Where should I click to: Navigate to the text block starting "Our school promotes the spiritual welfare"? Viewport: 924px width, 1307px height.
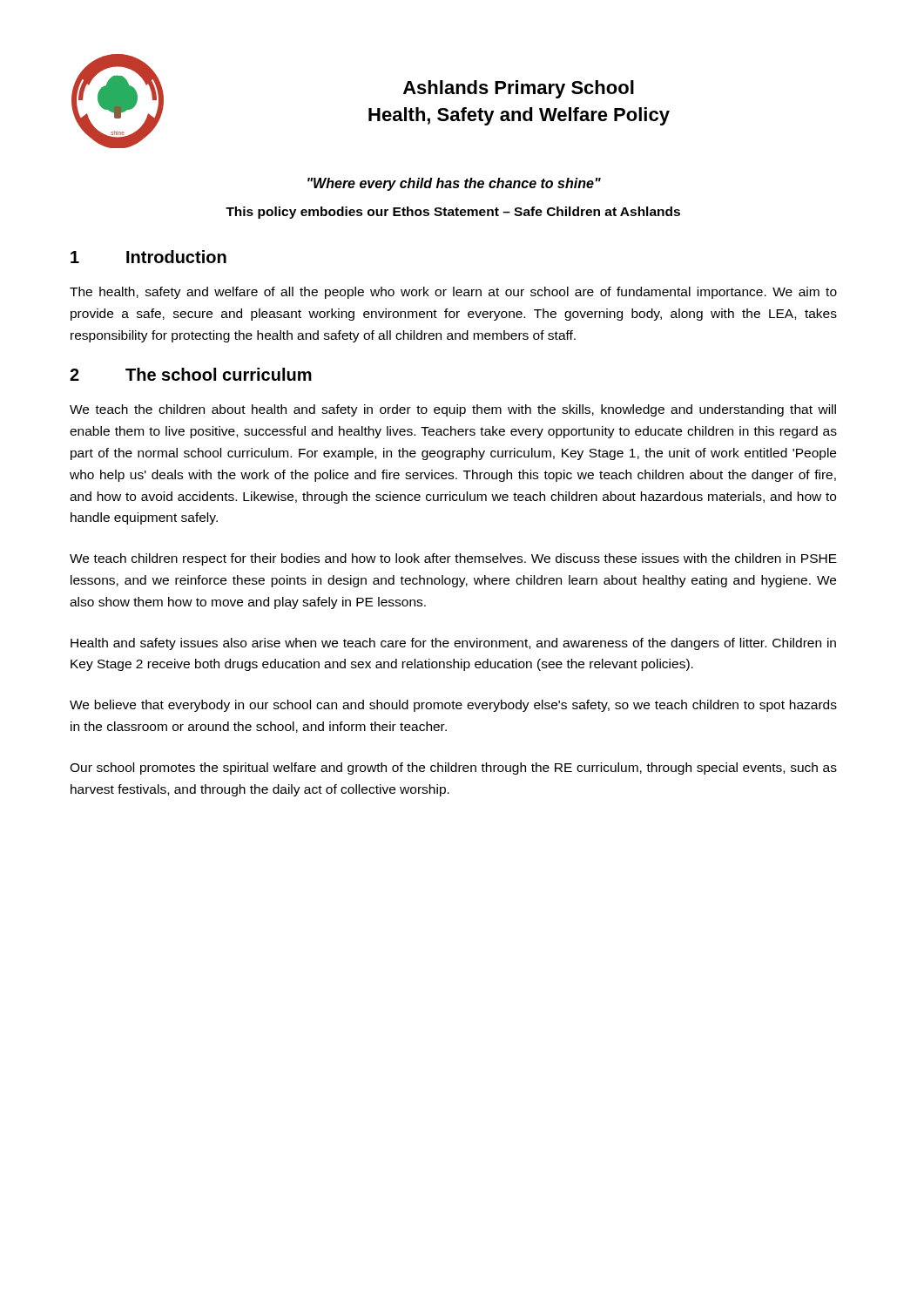point(453,778)
